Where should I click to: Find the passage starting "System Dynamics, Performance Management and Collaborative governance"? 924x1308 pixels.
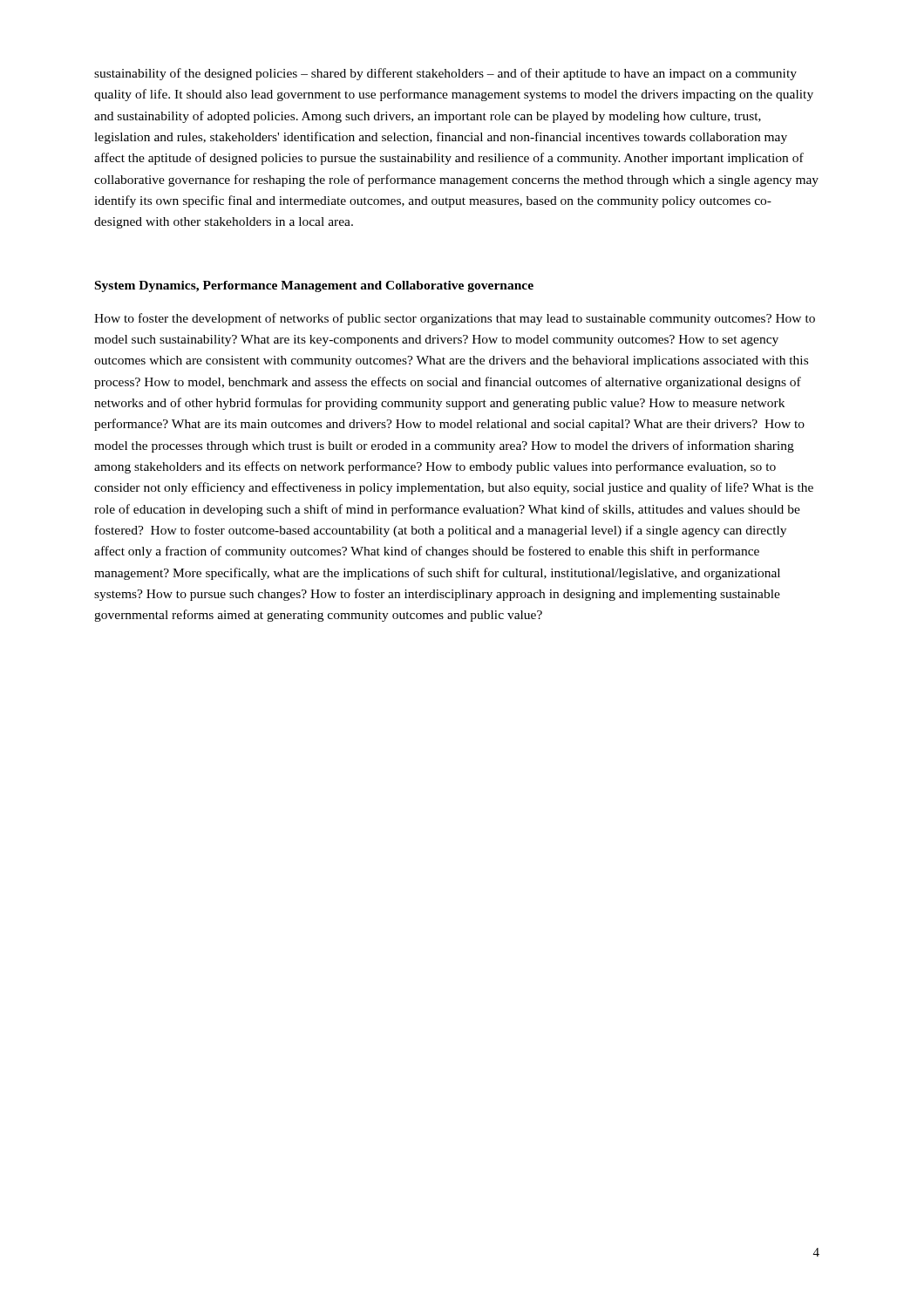point(314,284)
